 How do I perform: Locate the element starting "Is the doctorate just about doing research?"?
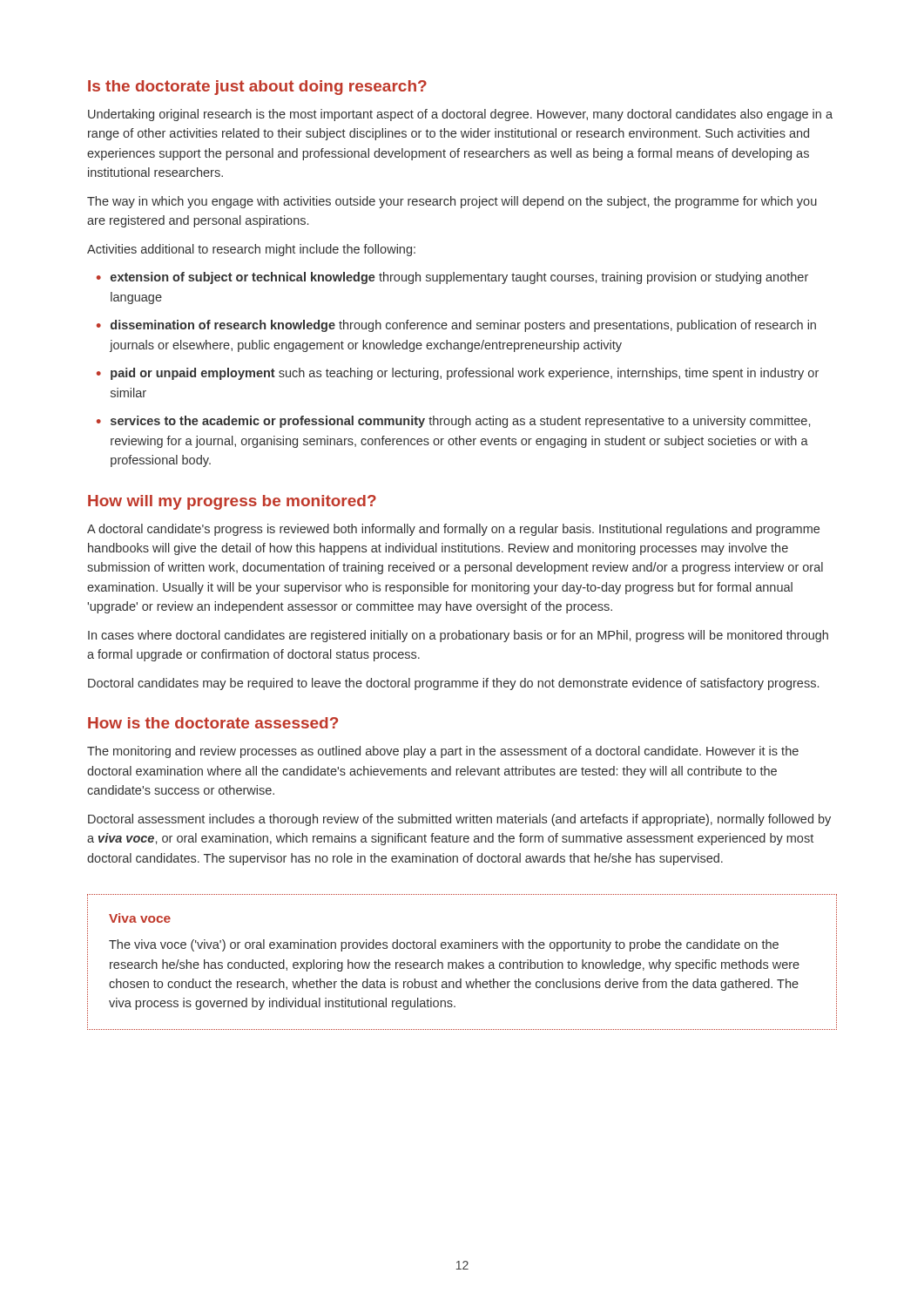257,86
